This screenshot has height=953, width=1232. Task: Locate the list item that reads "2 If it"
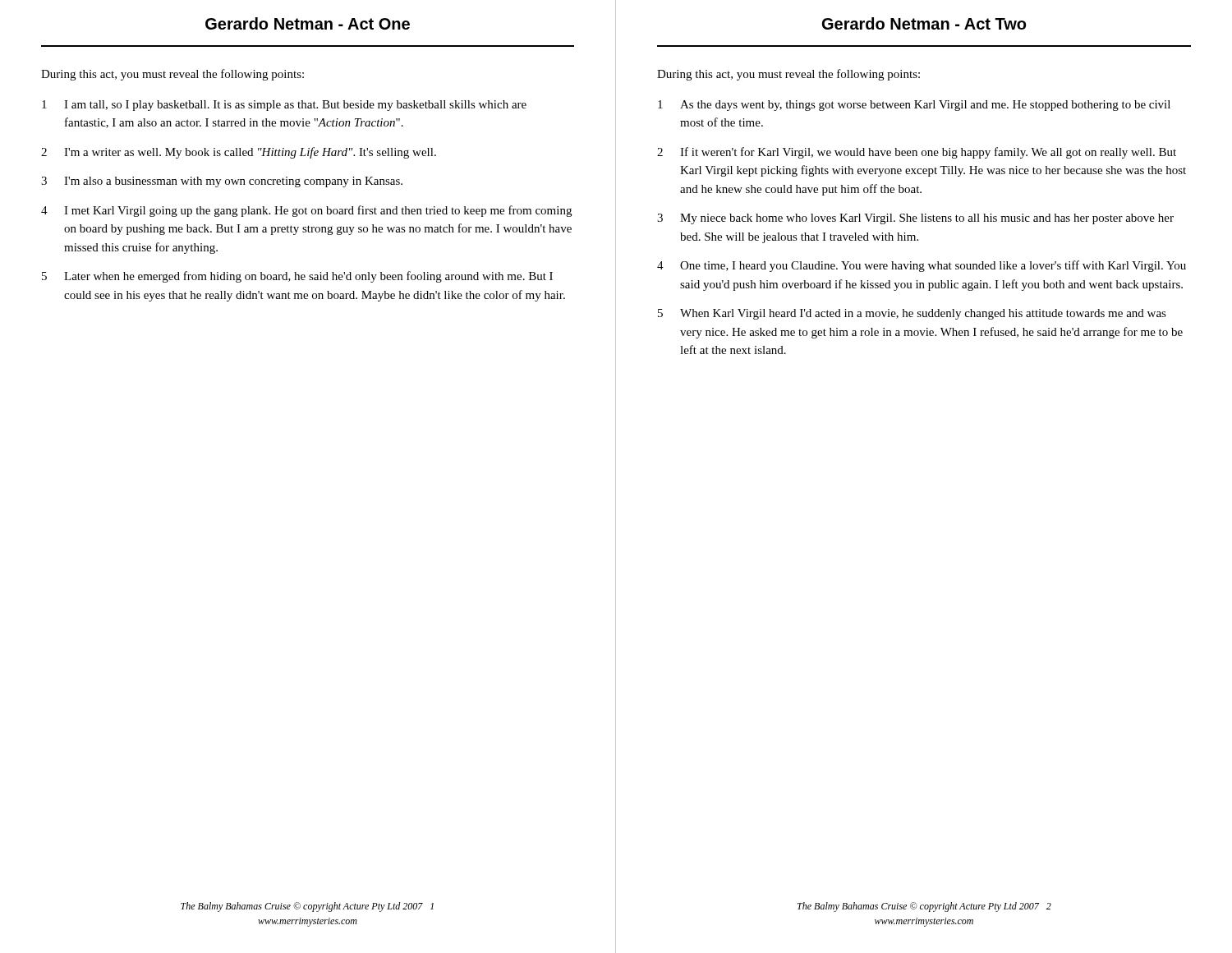click(924, 170)
